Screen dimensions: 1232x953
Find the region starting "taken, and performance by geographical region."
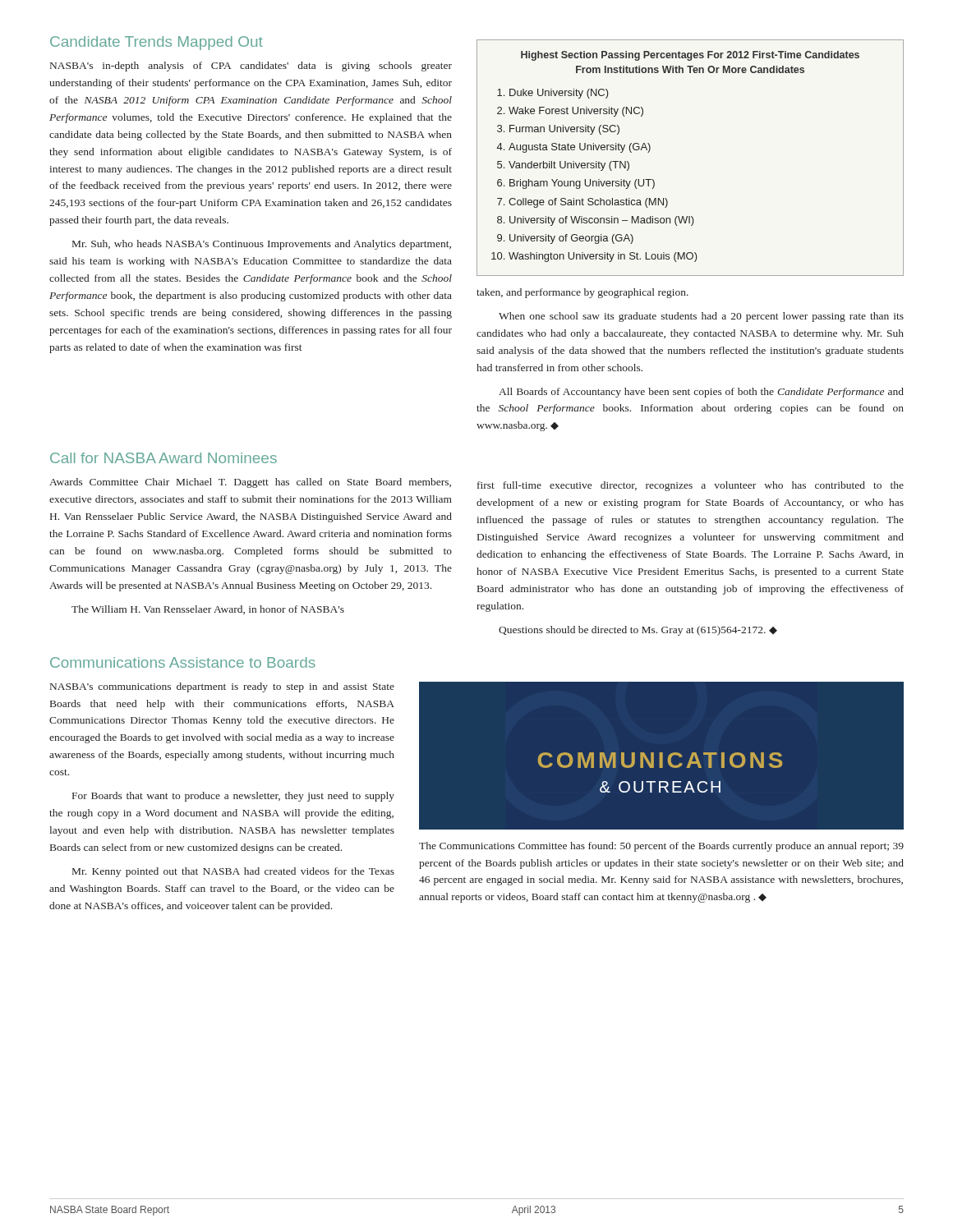(x=583, y=292)
